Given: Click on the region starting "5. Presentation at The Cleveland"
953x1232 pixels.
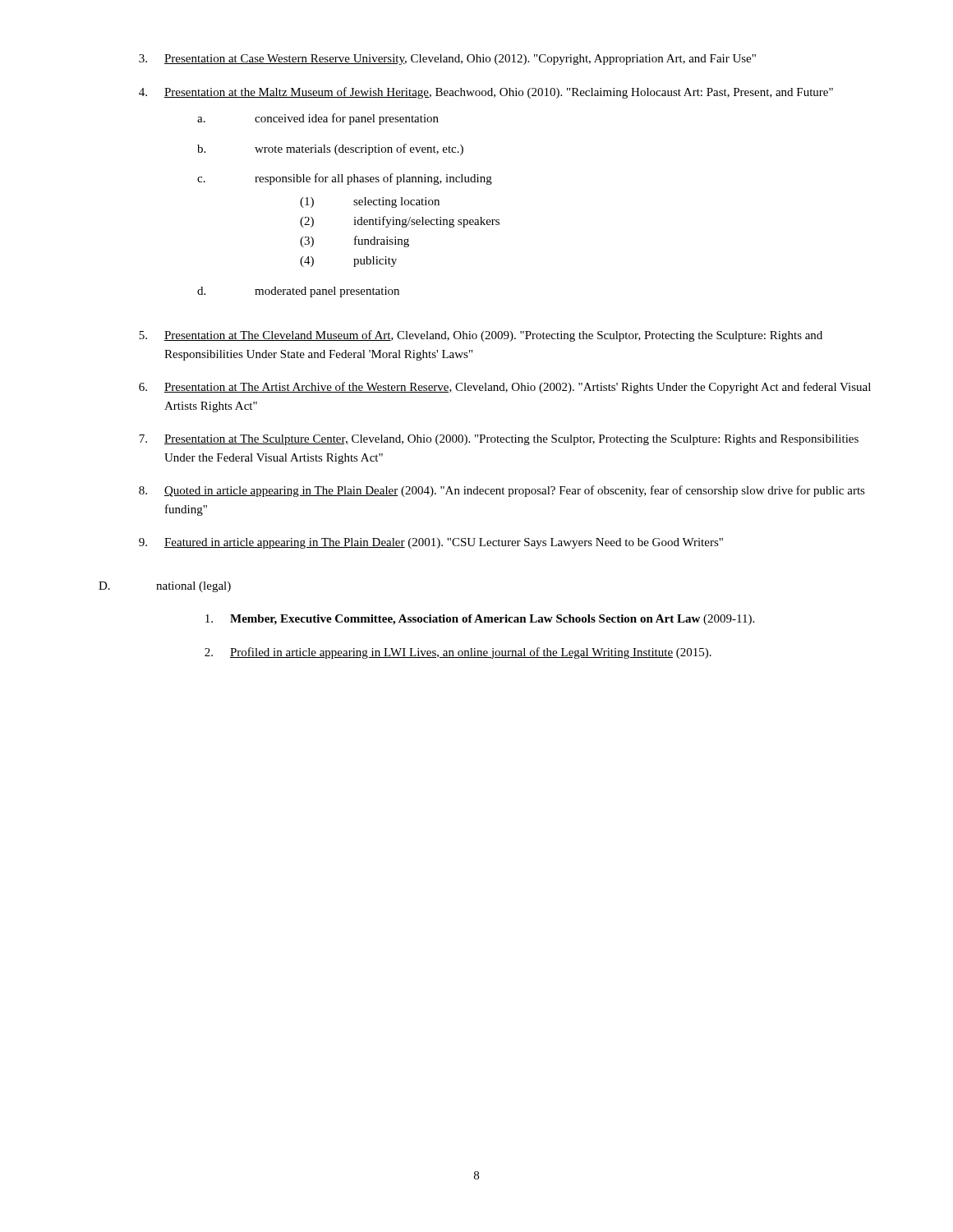Looking at the screenshot, I should pos(493,345).
